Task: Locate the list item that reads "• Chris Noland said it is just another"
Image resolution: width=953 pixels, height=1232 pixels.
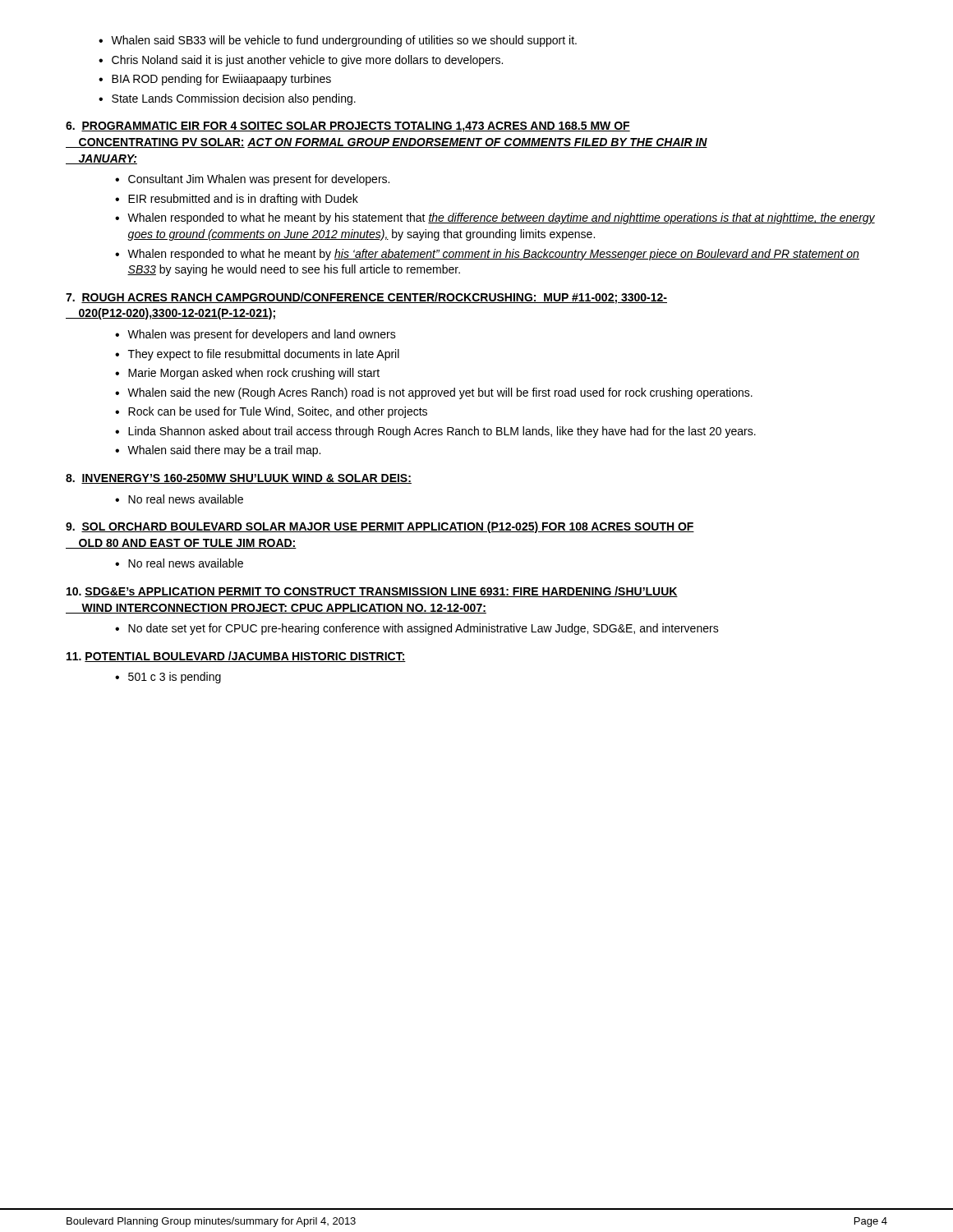Action: coord(301,60)
